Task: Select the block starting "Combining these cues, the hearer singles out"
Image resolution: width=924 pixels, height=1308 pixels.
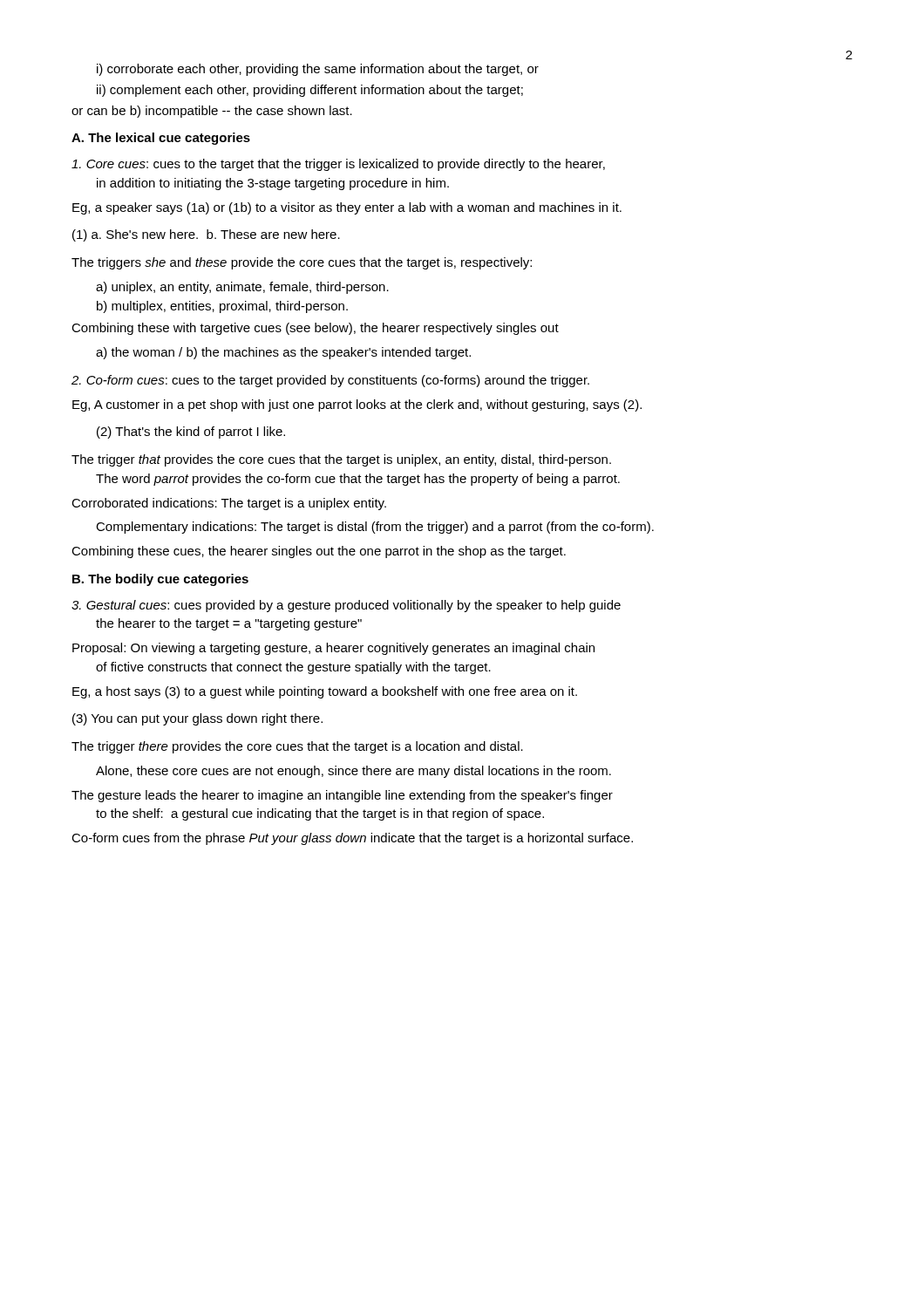Action: (x=319, y=551)
